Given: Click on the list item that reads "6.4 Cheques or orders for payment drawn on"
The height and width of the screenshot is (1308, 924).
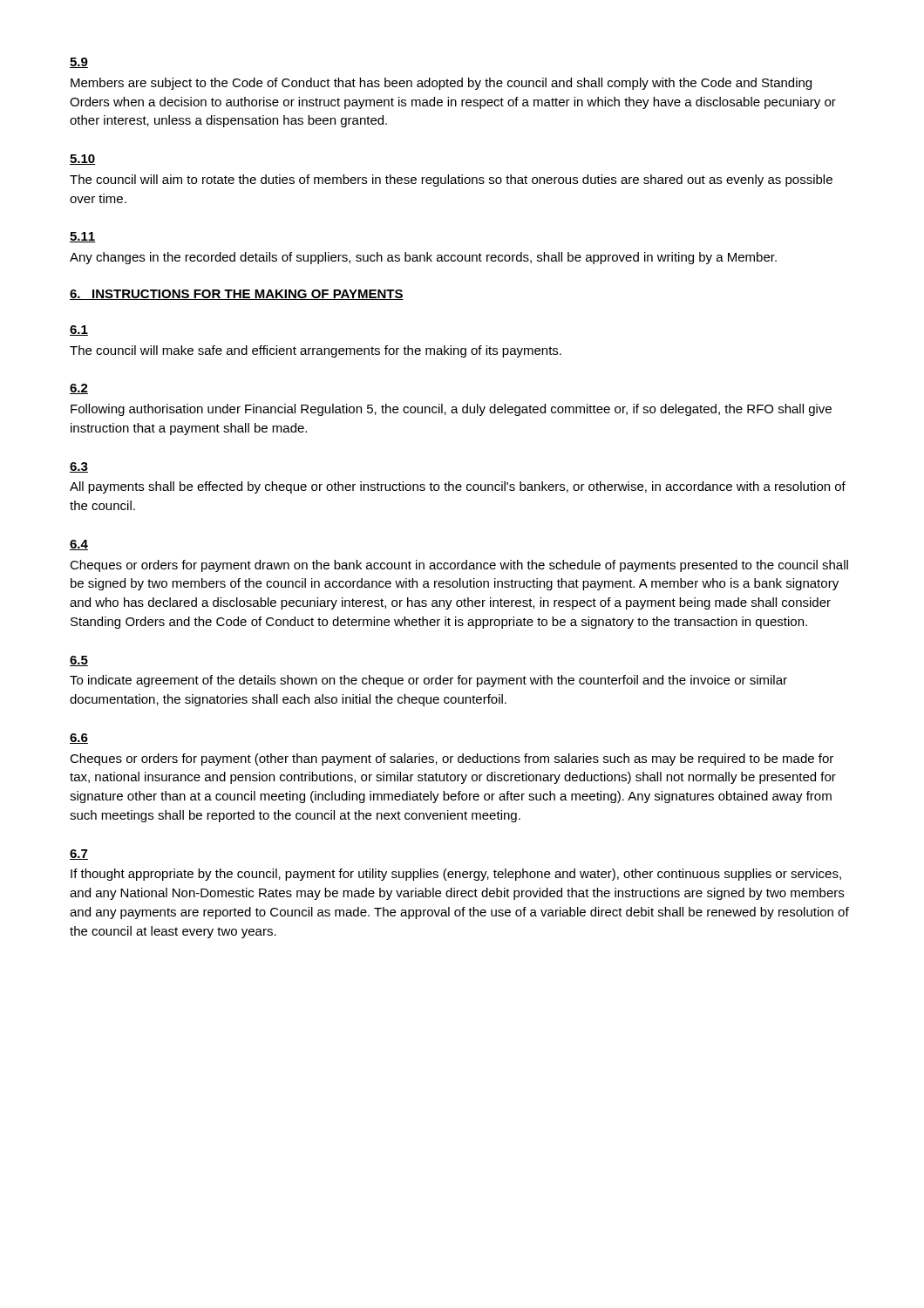Looking at the screenshot, I should tap(462, 581).
